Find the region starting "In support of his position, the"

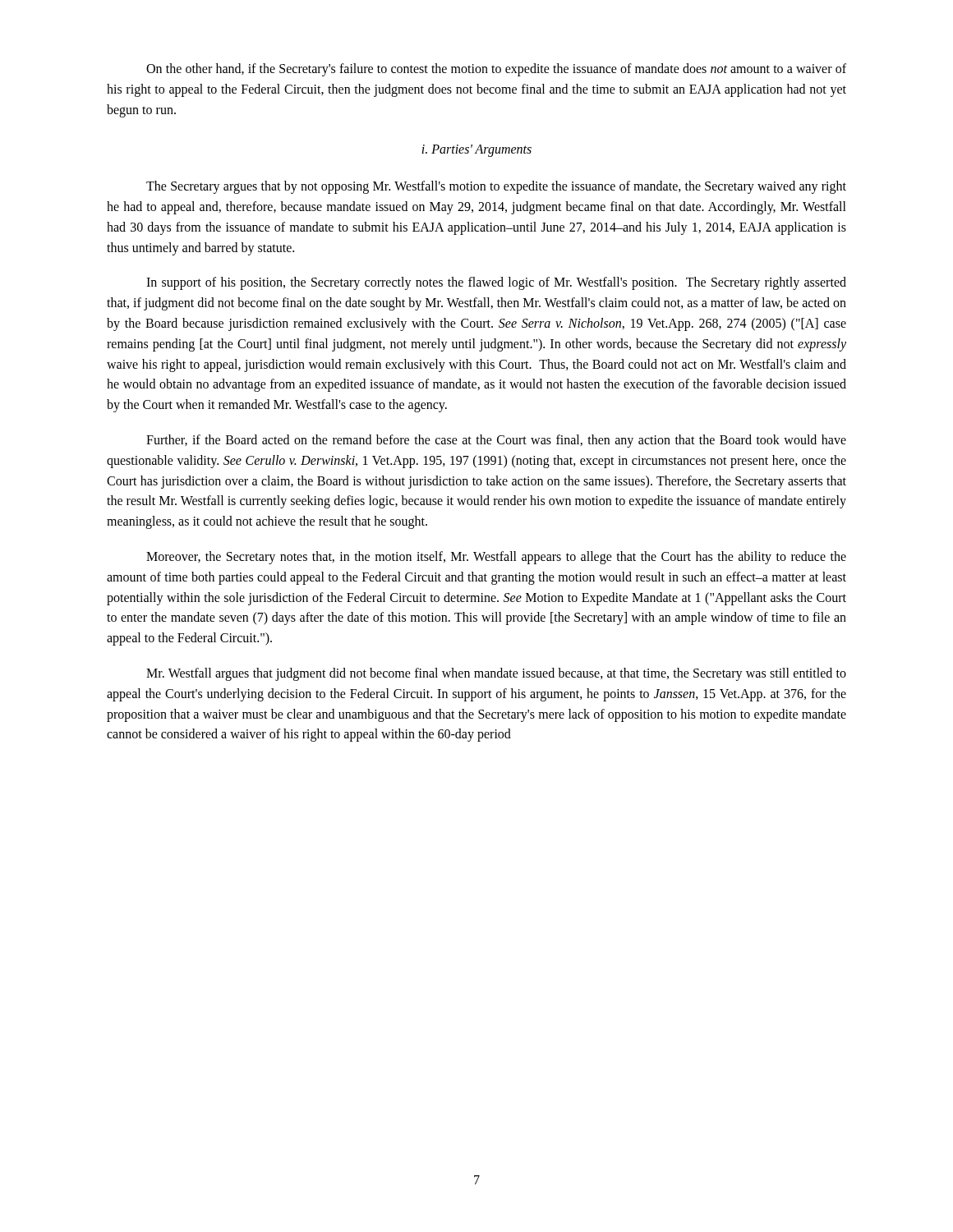pos(476,344)
